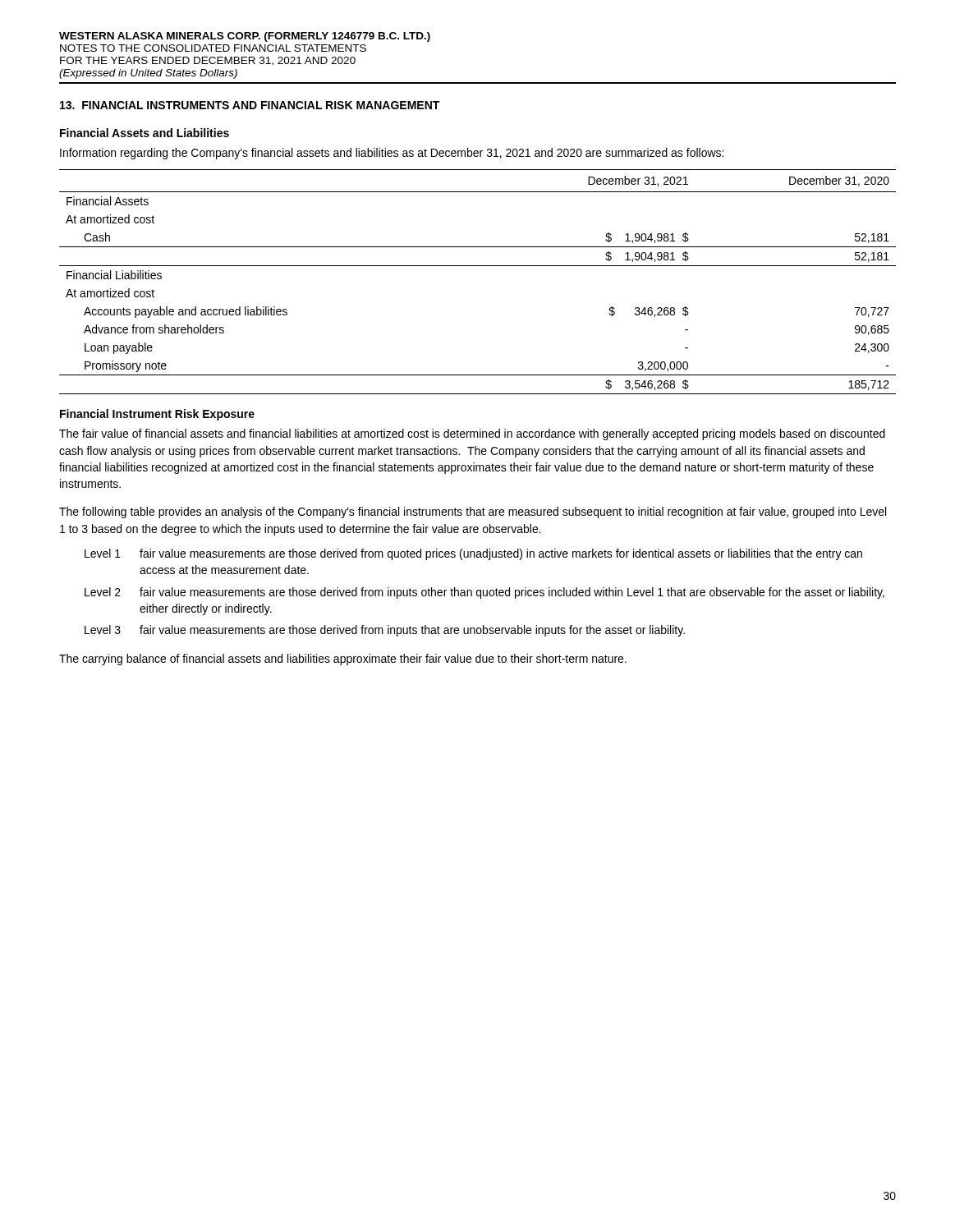Click the passage that begins "Level 3 fair value measurements are those derived"

click(490, 630)
